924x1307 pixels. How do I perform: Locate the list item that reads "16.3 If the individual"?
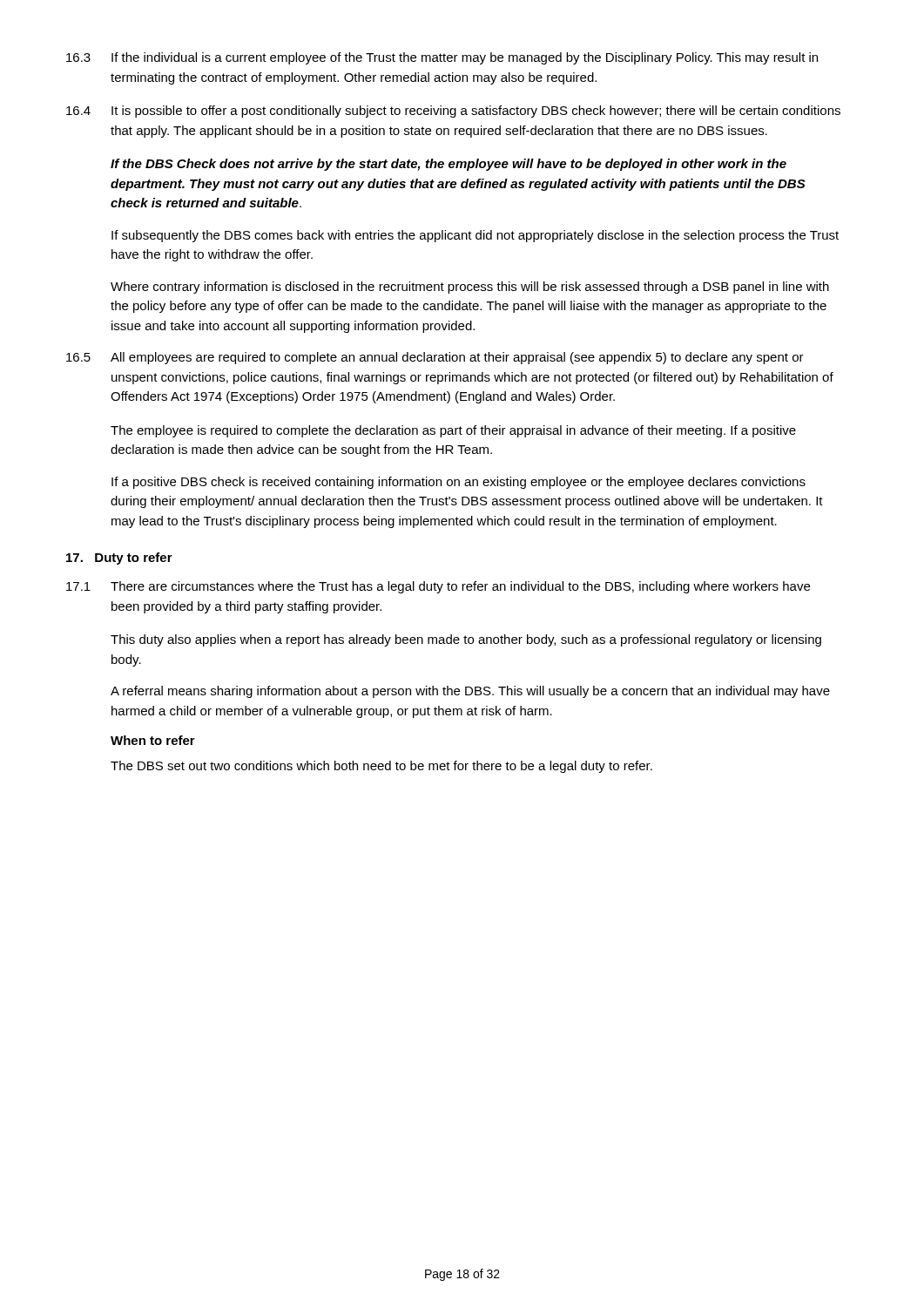453,68
